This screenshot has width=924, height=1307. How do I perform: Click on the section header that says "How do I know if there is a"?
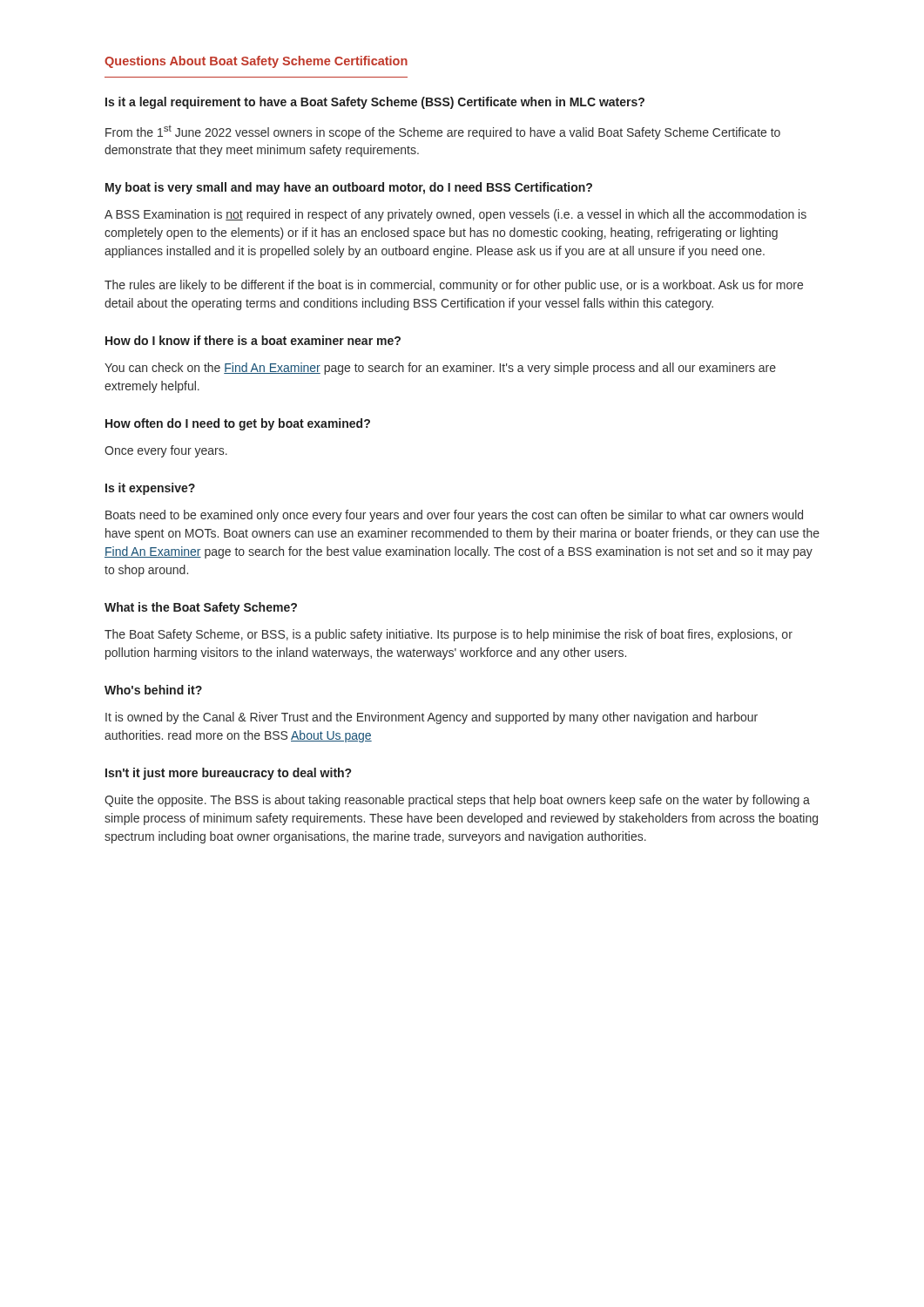pyautogui.click(x=253, y=340)
